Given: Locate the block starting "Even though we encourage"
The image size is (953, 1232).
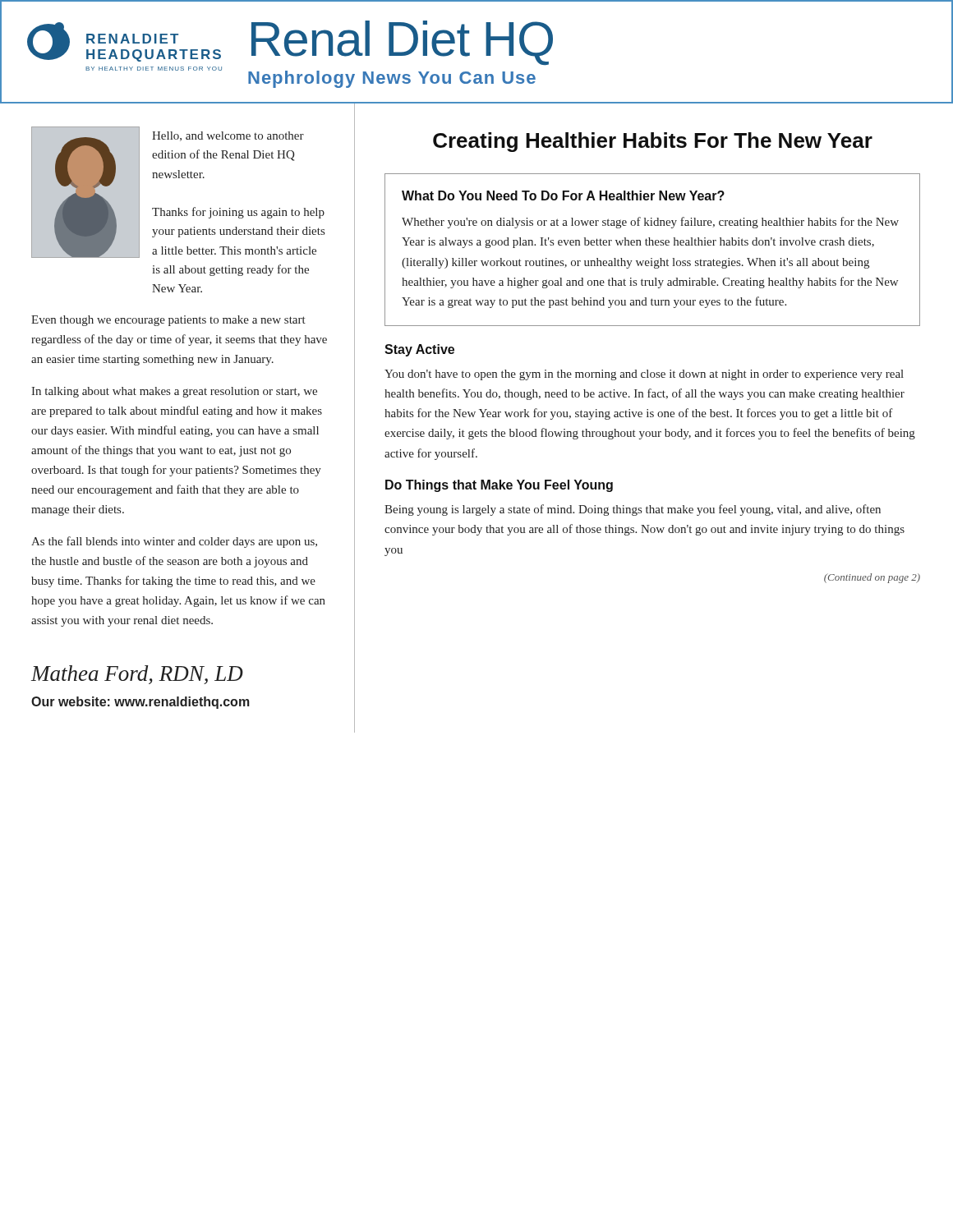Looking at the screenshot, I should pyautogui.click(x=179, y=339).
